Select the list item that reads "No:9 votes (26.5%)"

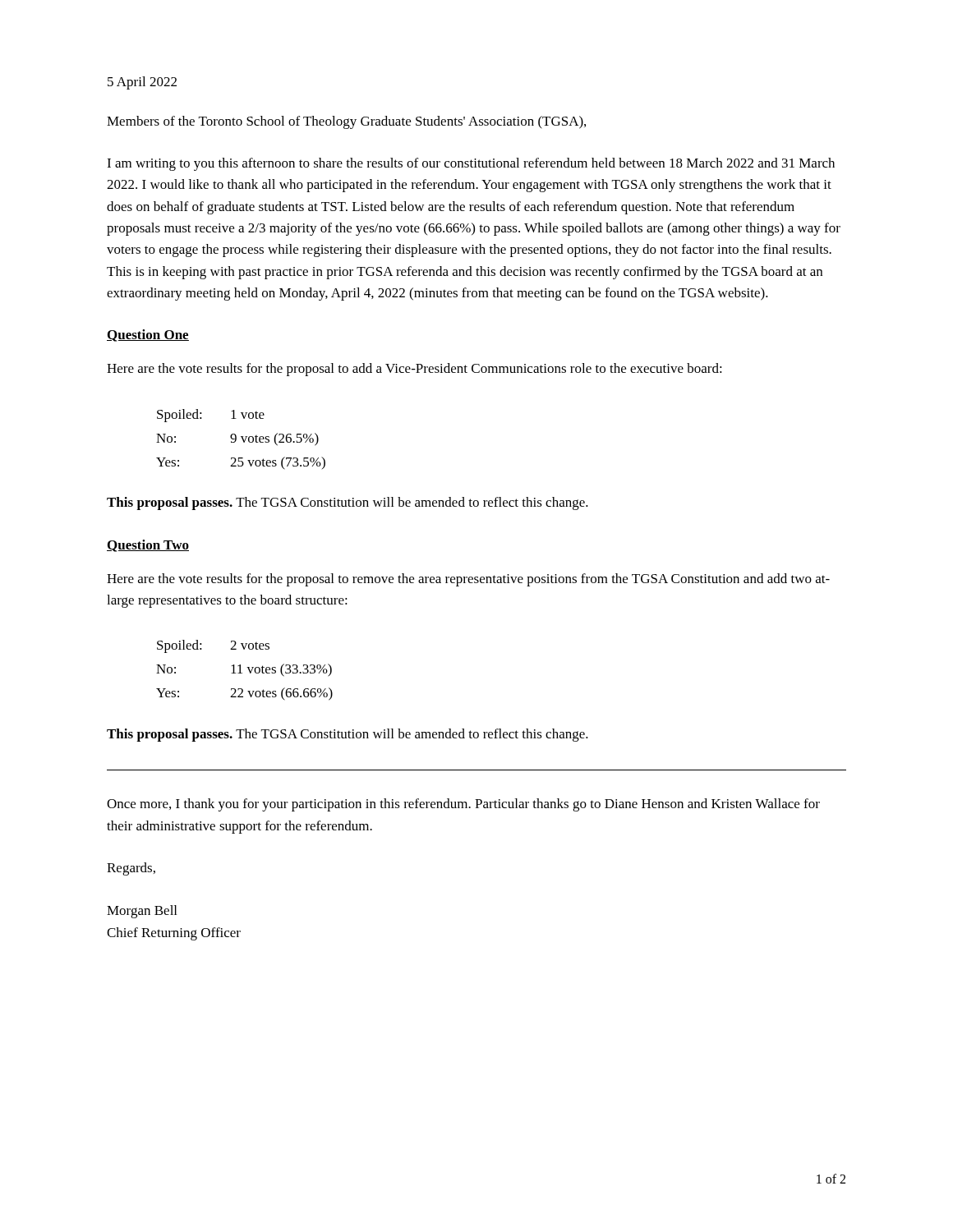pyautogui.click(x=237, y=439)
